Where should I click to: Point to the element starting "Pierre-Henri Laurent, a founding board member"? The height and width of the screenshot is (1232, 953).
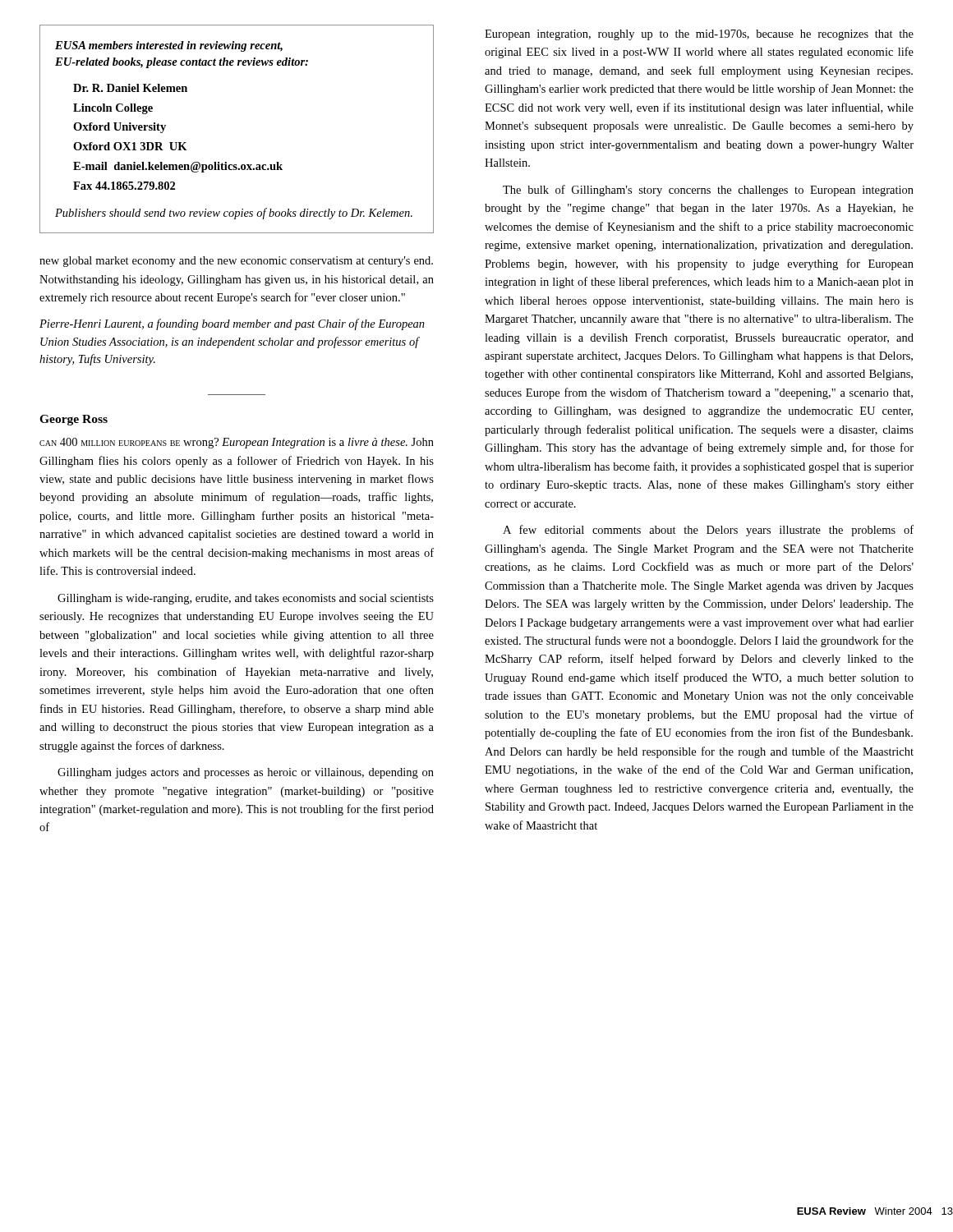(x=232, y=341)
